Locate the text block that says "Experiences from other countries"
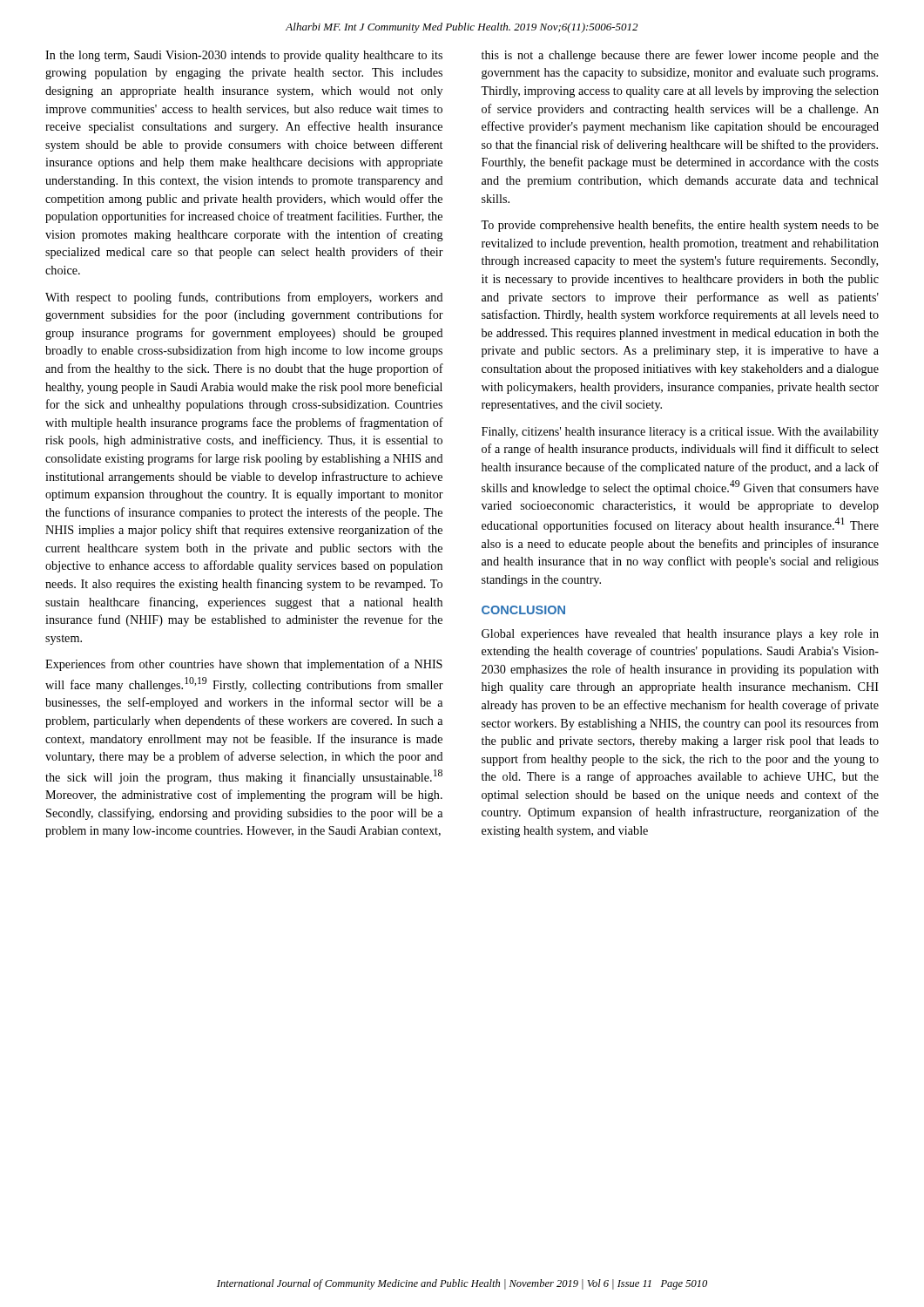Screen dimensions: 1307x924 point(244,748)
